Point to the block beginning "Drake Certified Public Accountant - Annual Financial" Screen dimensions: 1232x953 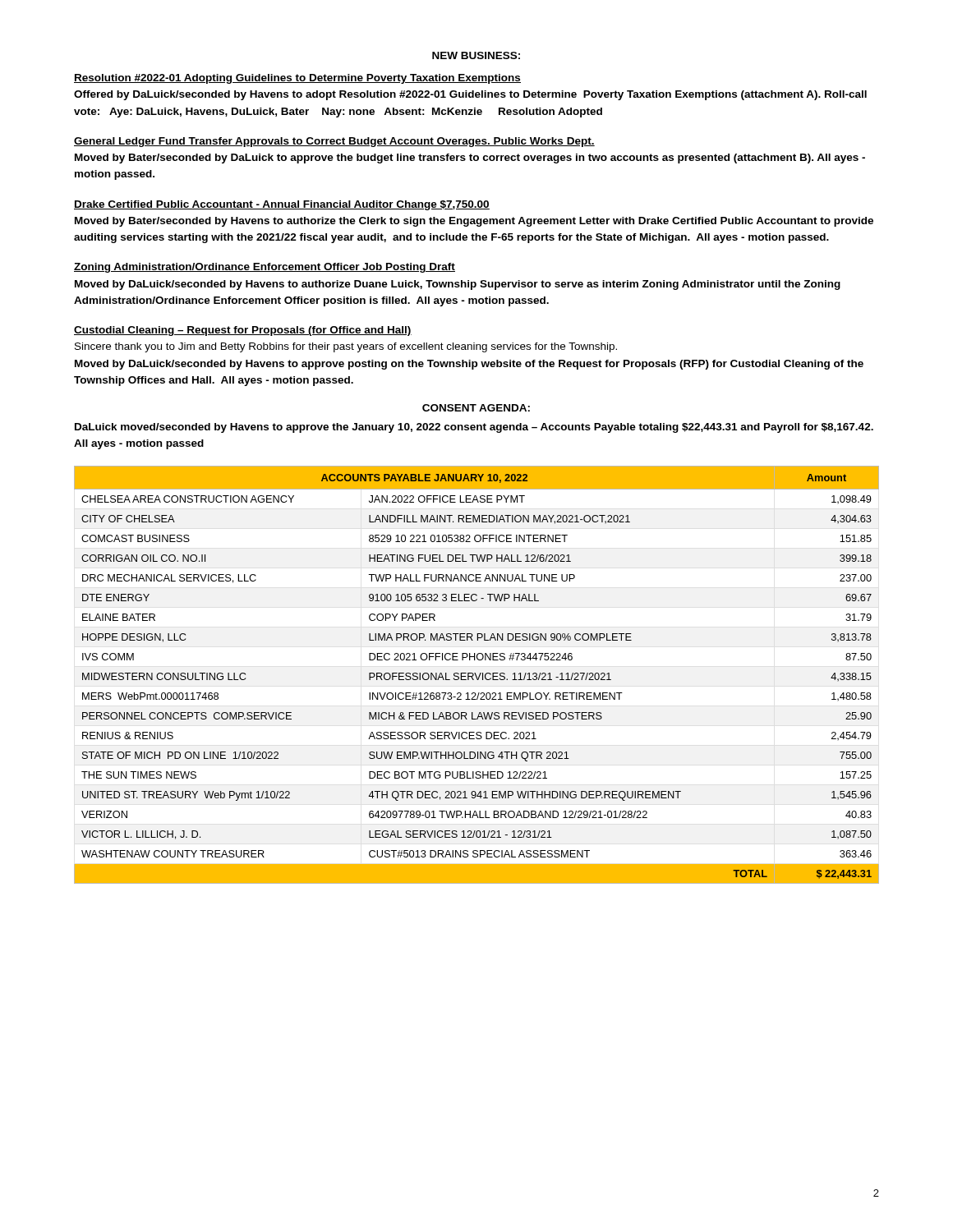[474, 220]
